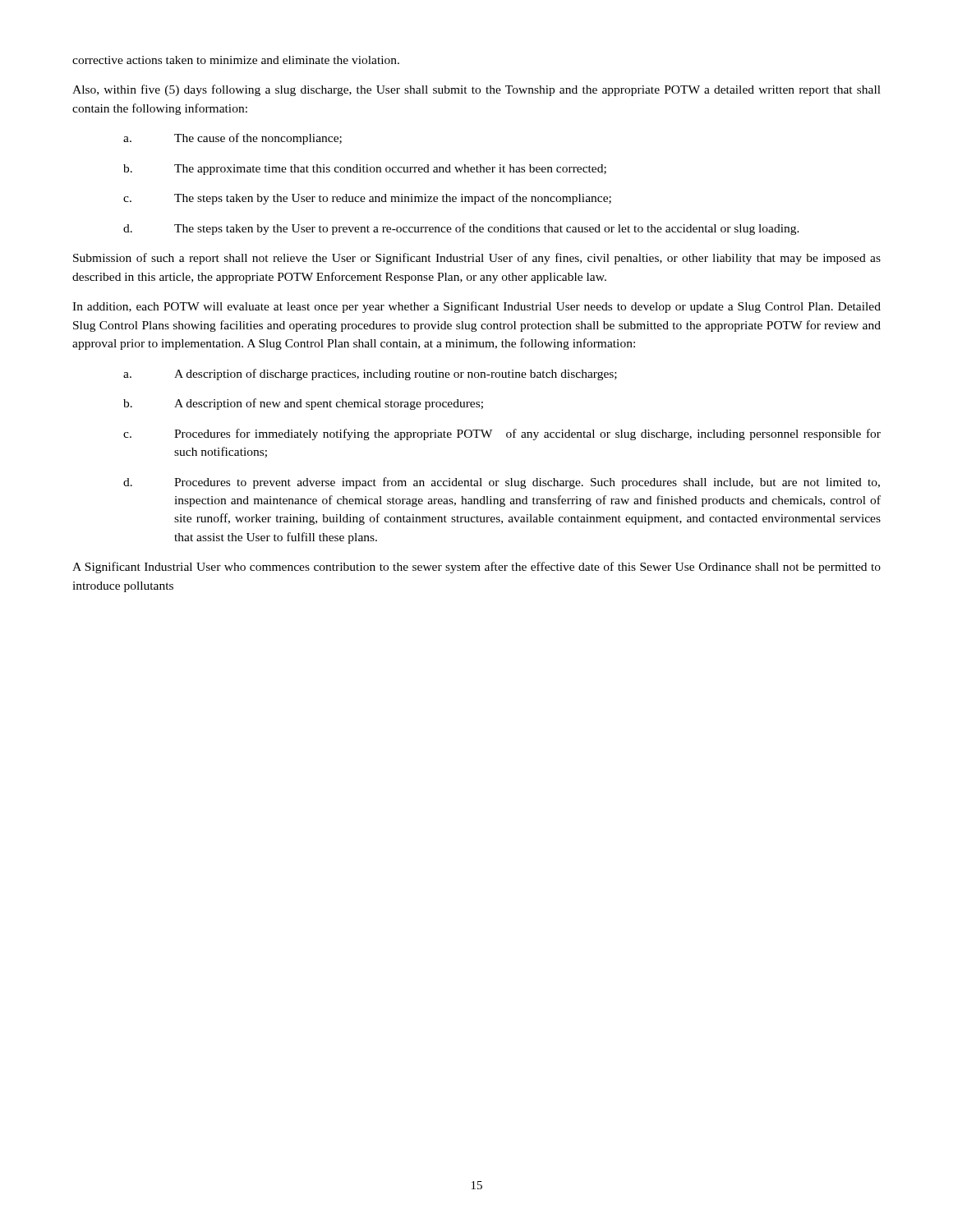
Task: Click where it says "a. The cause of the noncompliance;"
Action: tap(232, 139)
